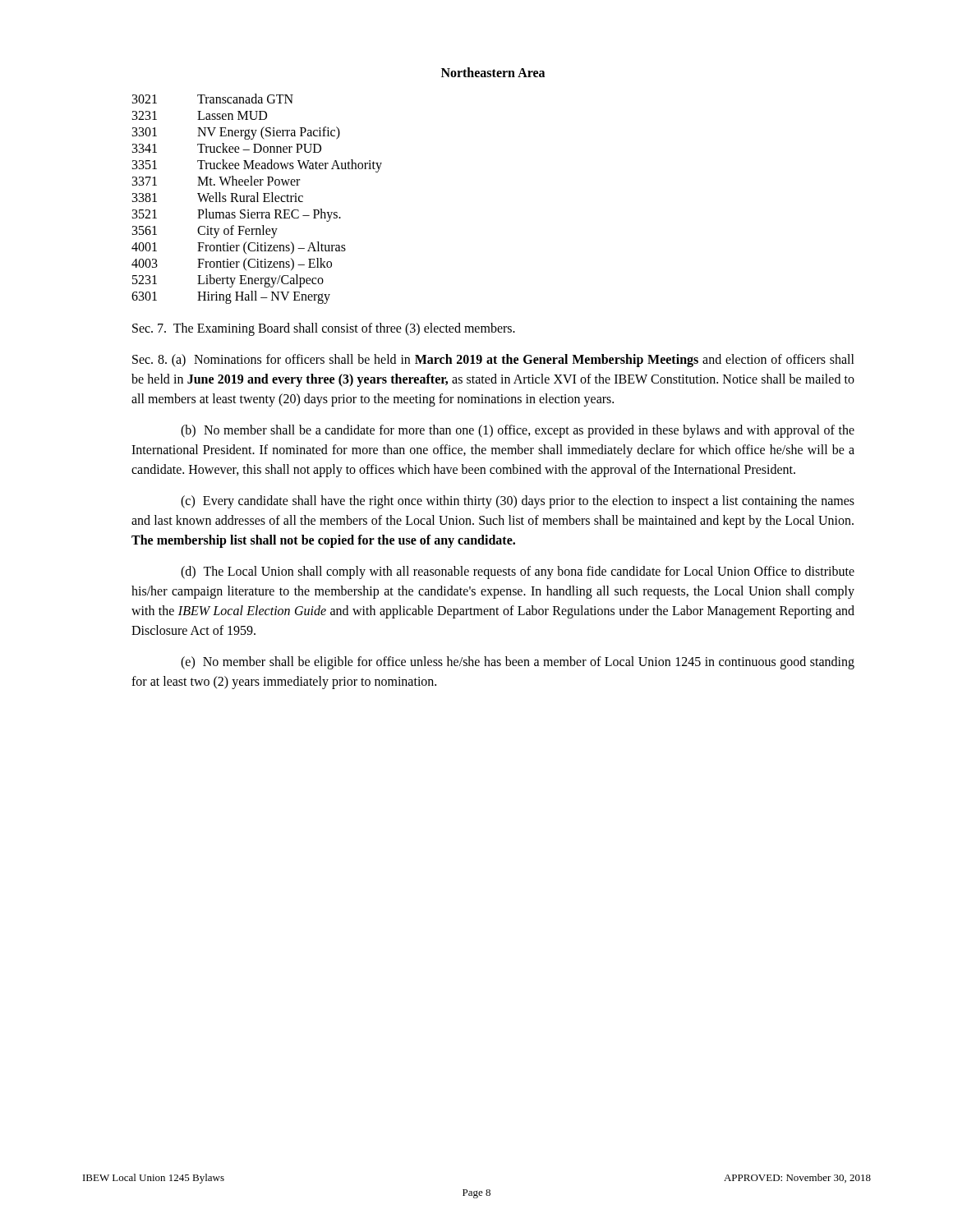The height and width of the screenshot is (1232, 953).
Task: Point to the region starting "3301NV Energy (Sierra Pacific)"
Action: click(x=236, y=132)
